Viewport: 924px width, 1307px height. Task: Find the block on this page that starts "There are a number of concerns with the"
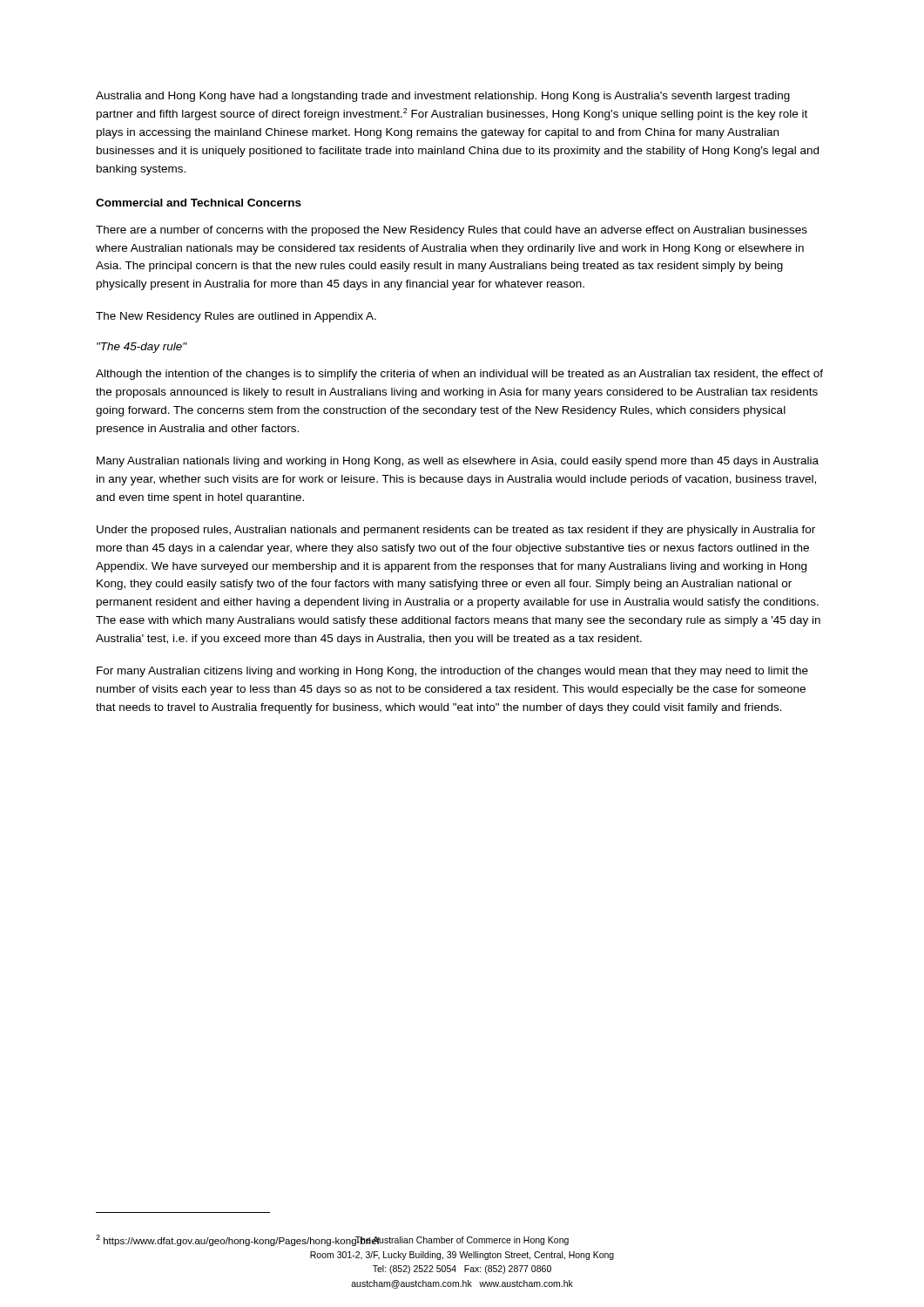click(x=452, y=257)
